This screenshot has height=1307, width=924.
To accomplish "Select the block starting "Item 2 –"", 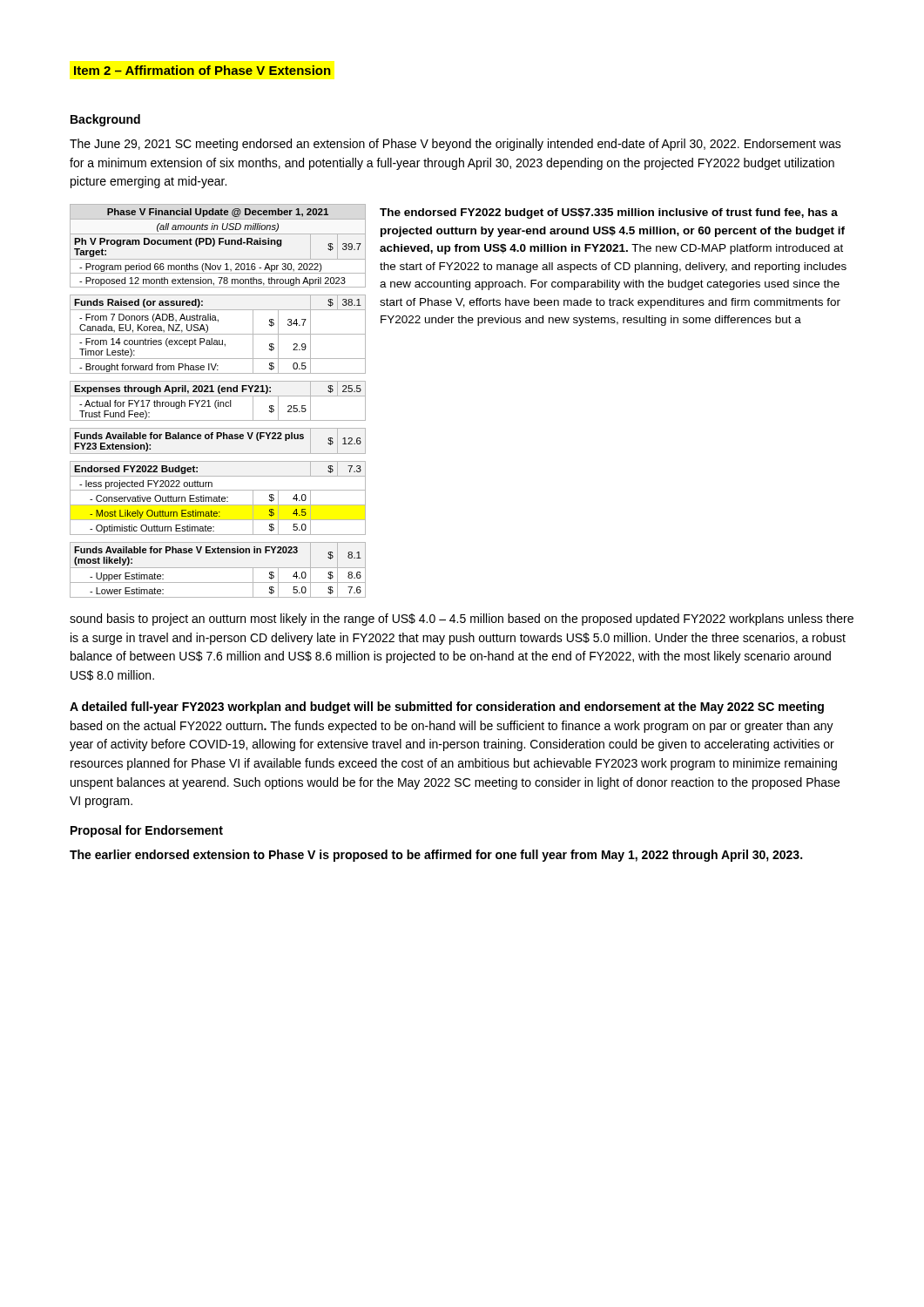I will (202, 70).
